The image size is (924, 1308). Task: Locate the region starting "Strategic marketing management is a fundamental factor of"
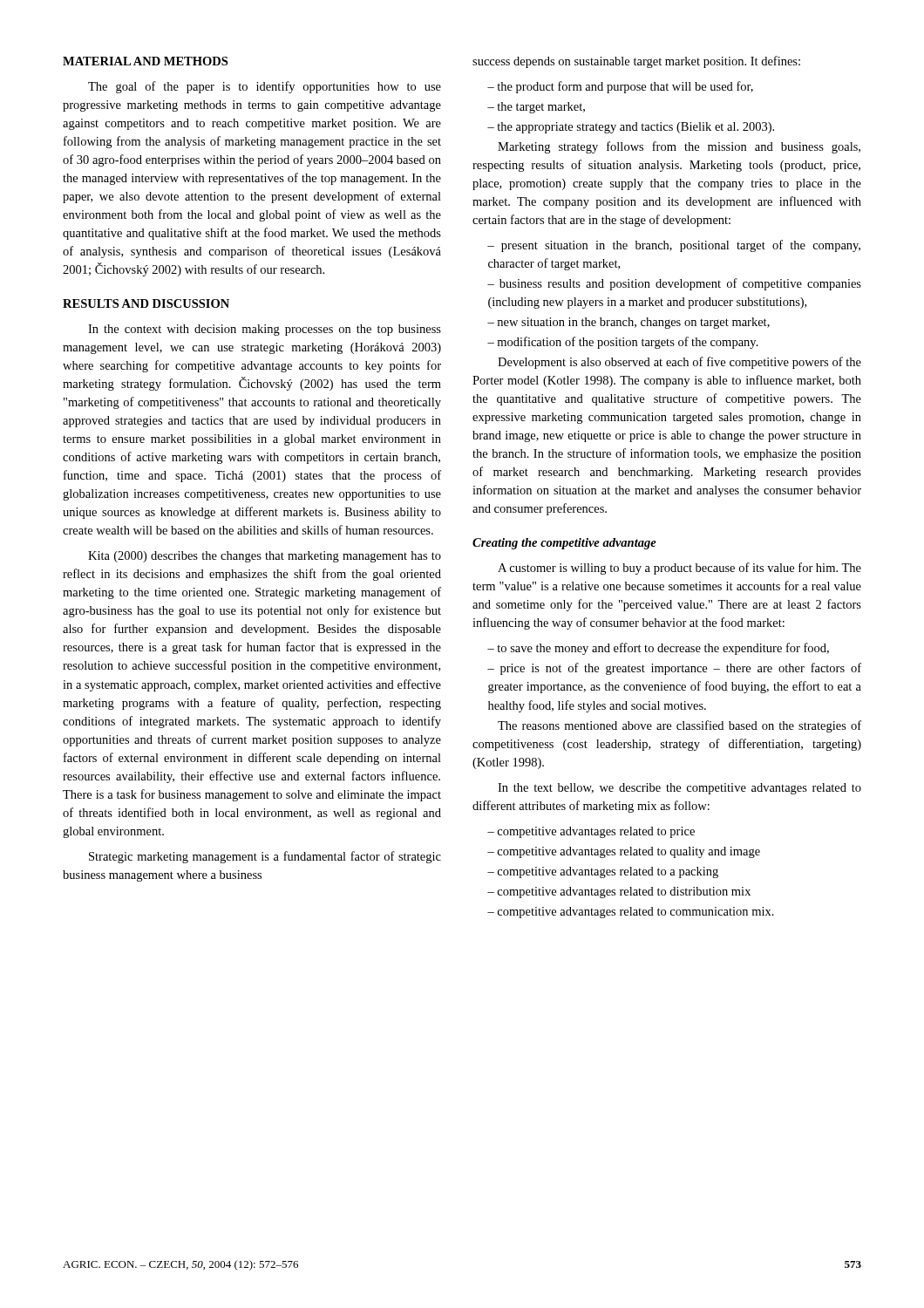point(252,866)
